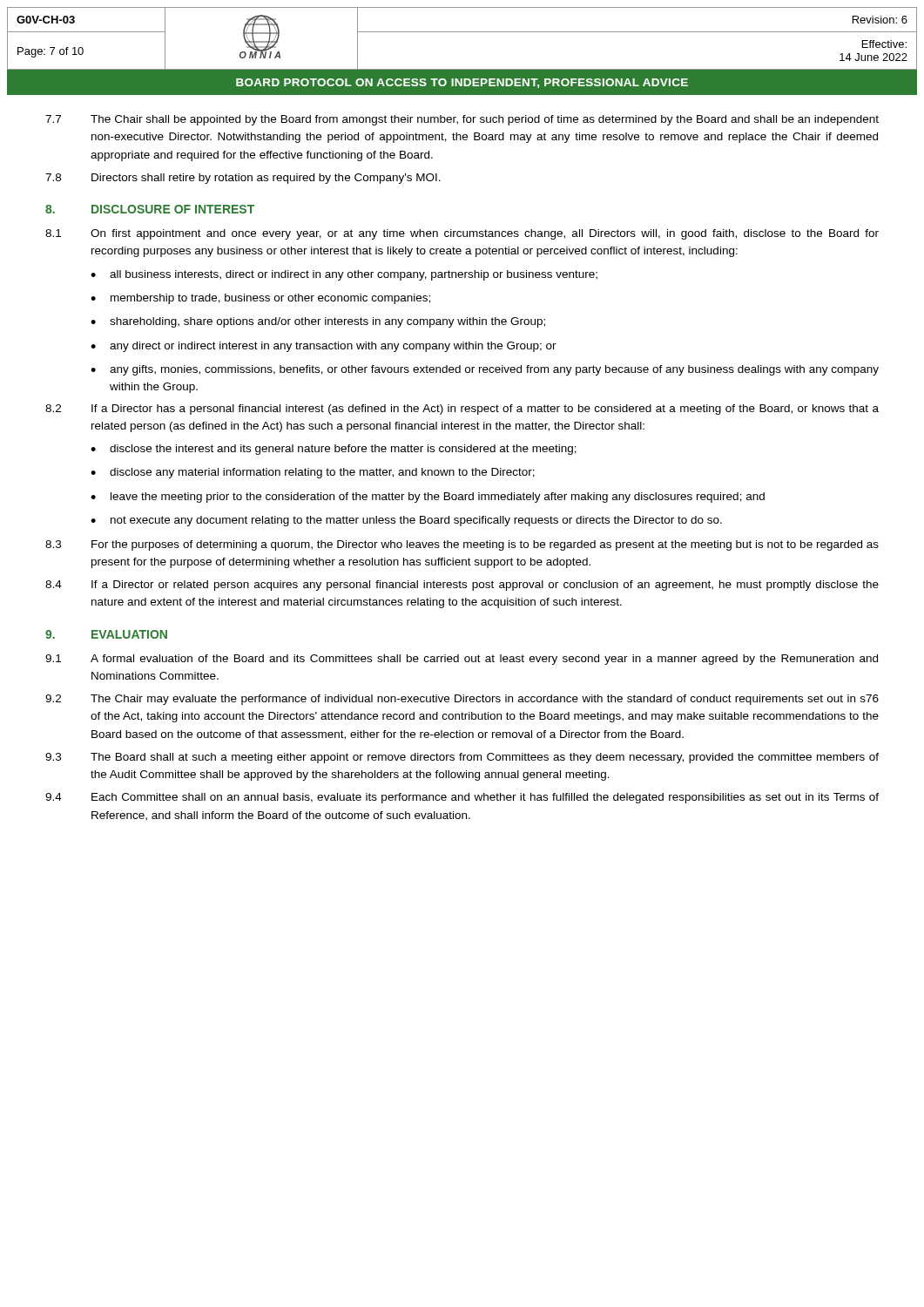Click the passage that begins "• membership to trade, business or other economic"
924x1307 pixels.
(260, 299)
